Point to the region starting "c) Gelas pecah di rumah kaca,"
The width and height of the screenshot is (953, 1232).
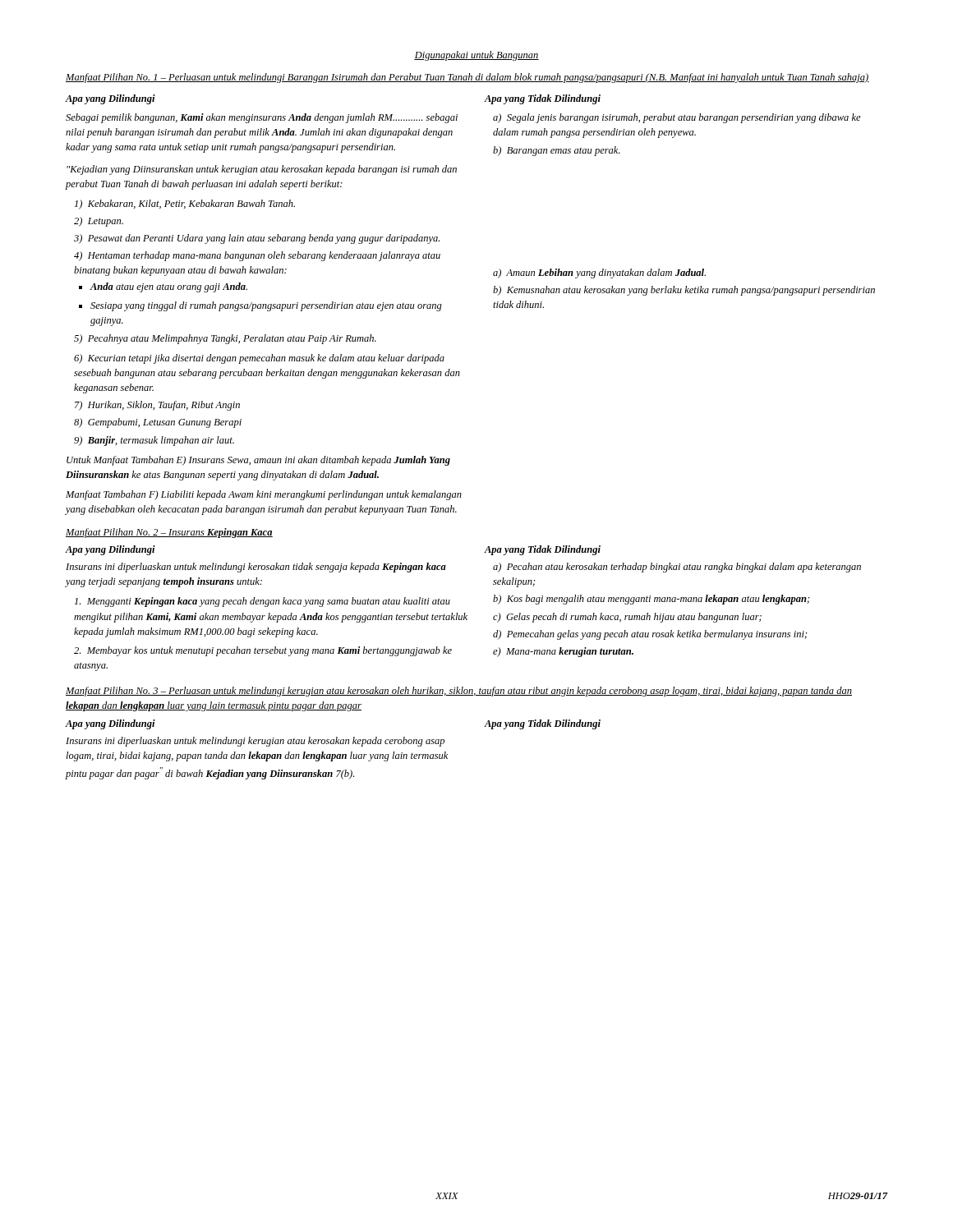pos(628,616)
